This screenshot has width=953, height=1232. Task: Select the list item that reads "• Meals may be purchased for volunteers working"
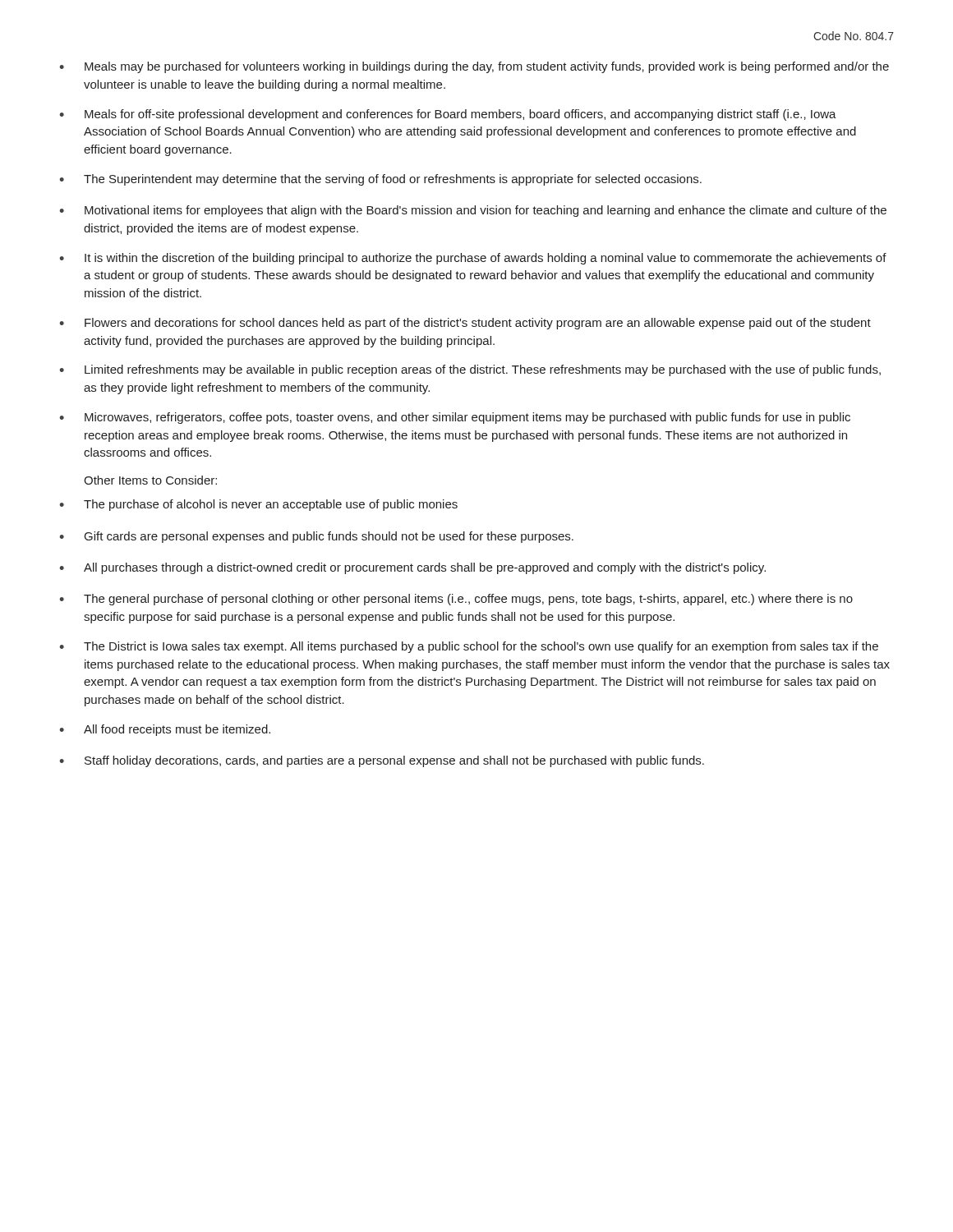pos(476,75)
